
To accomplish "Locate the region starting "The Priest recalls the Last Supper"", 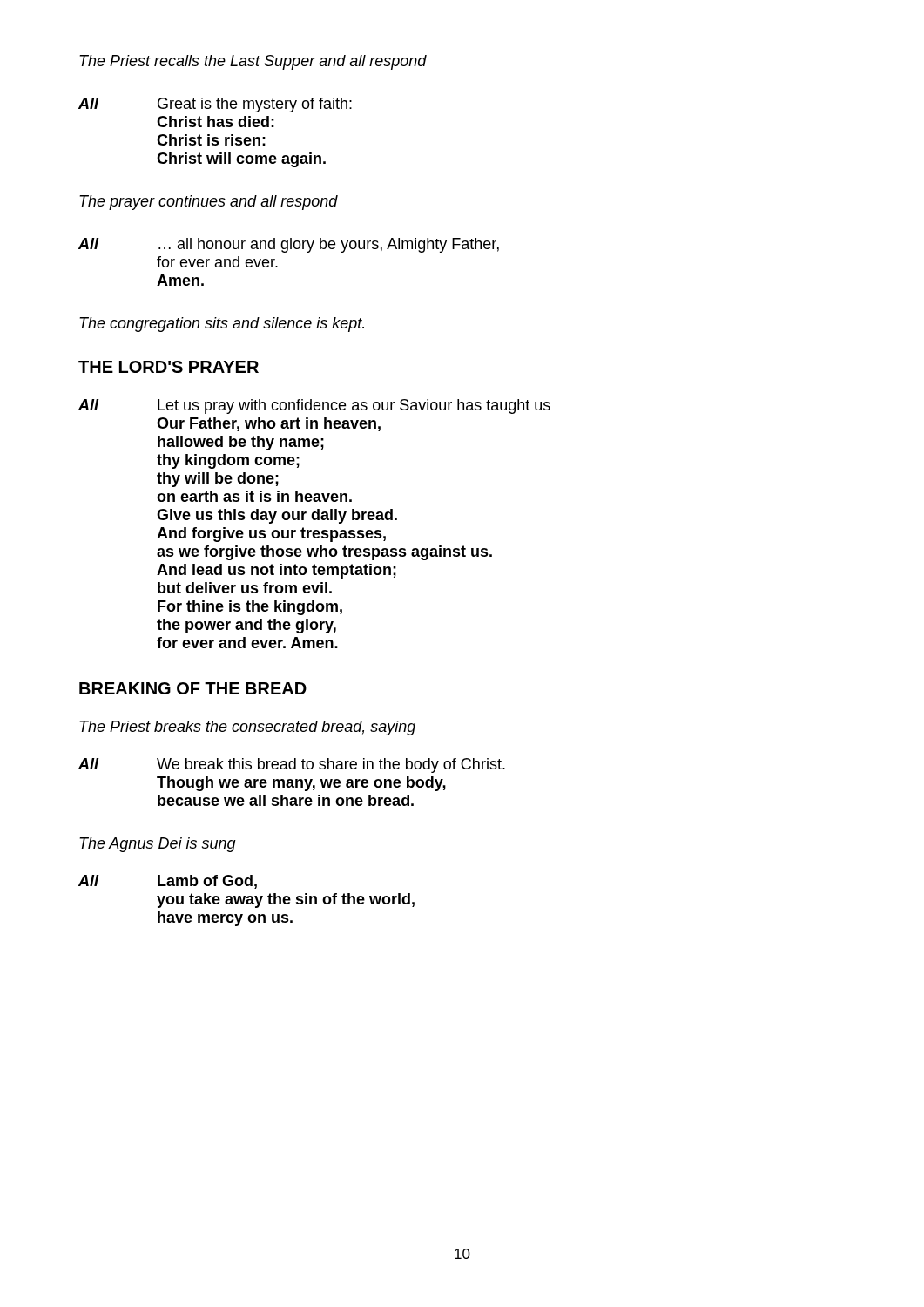I will (252, 61).
